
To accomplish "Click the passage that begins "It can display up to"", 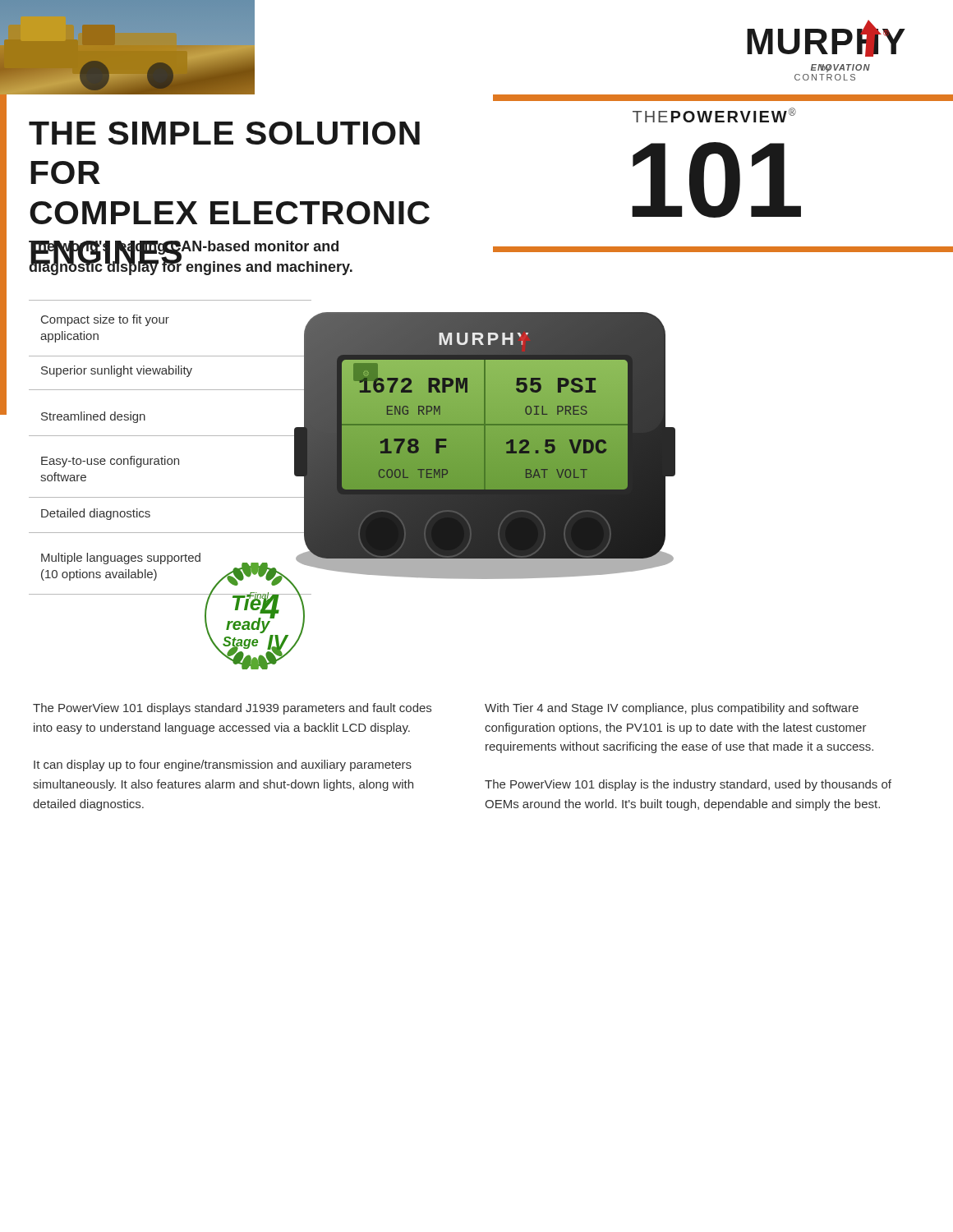I will point(224,784).
